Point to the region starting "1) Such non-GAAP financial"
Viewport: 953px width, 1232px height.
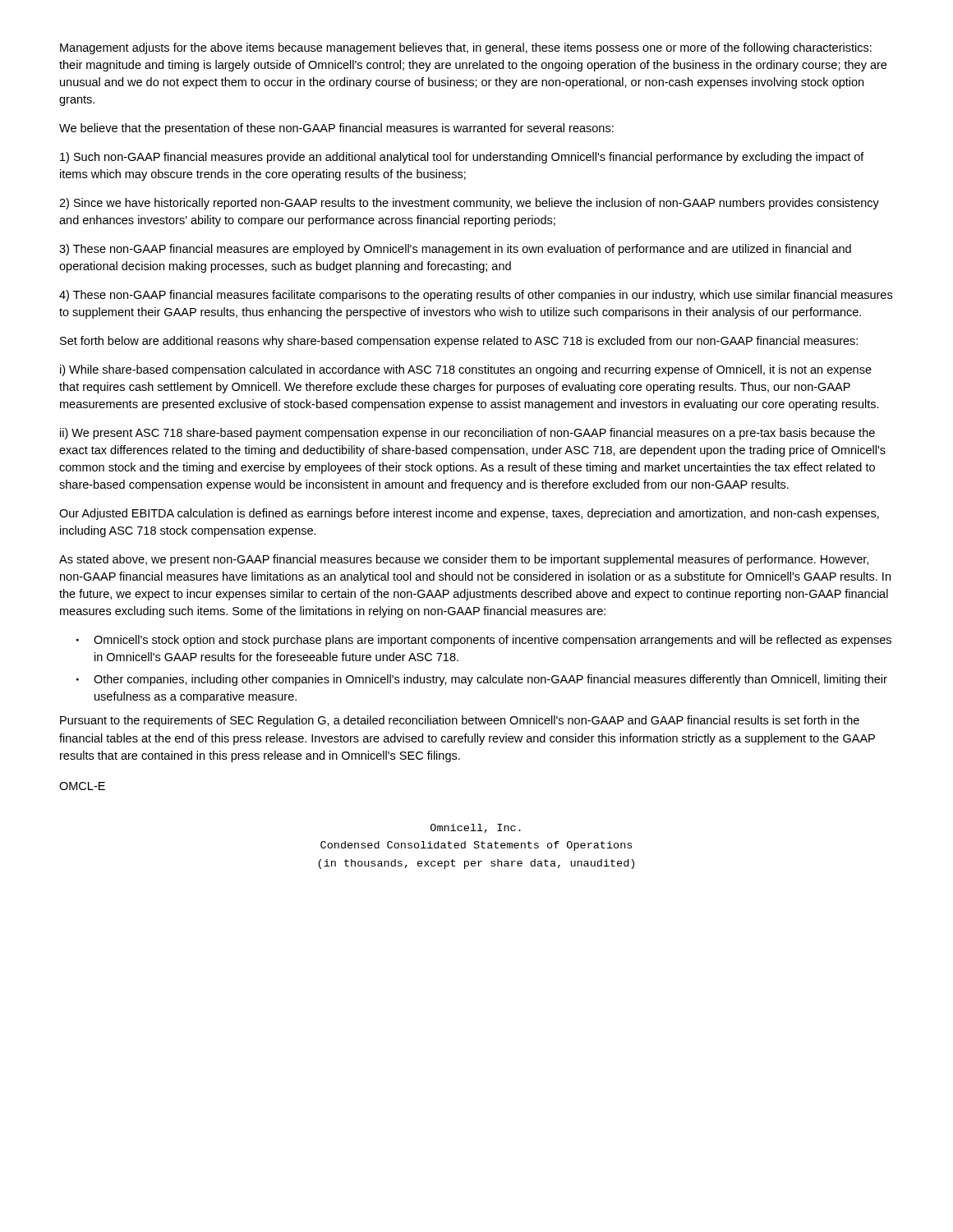(x=461, y=166)
